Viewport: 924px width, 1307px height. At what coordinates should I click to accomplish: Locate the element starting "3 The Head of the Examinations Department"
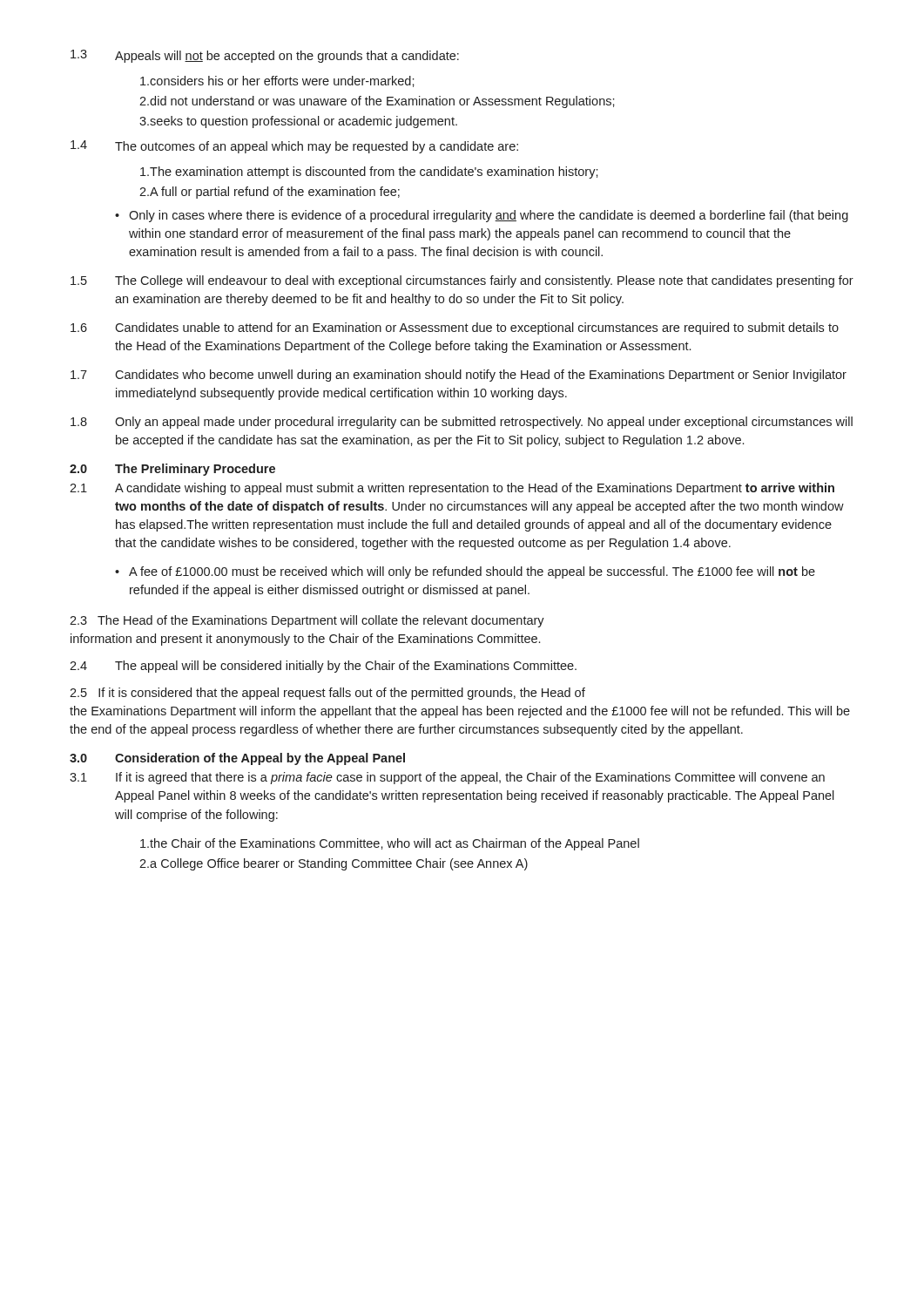[307, 621]
